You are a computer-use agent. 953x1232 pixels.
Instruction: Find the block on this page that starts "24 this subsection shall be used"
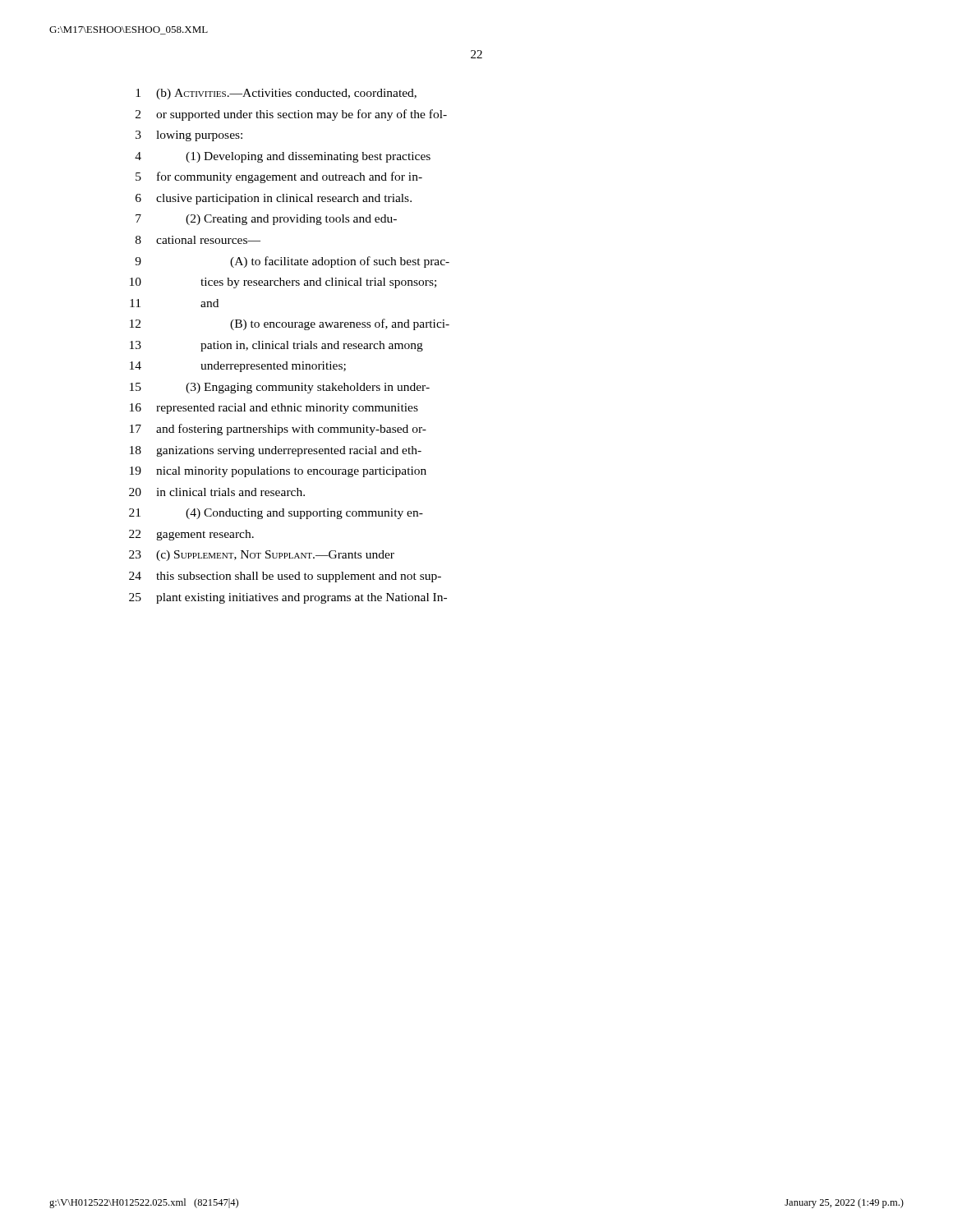click(285, 577)
